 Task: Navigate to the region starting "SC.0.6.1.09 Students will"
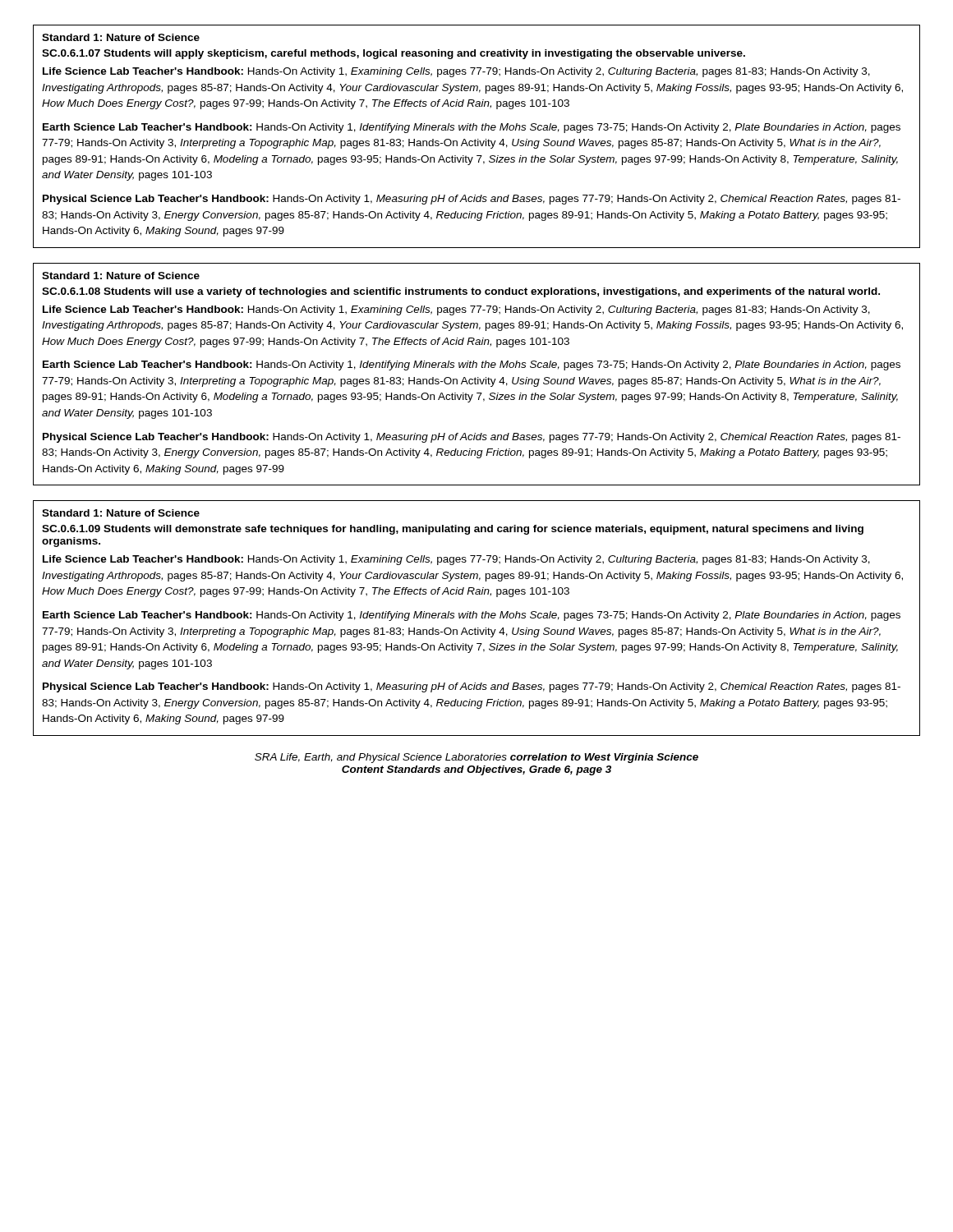click(x=453, y=535)
